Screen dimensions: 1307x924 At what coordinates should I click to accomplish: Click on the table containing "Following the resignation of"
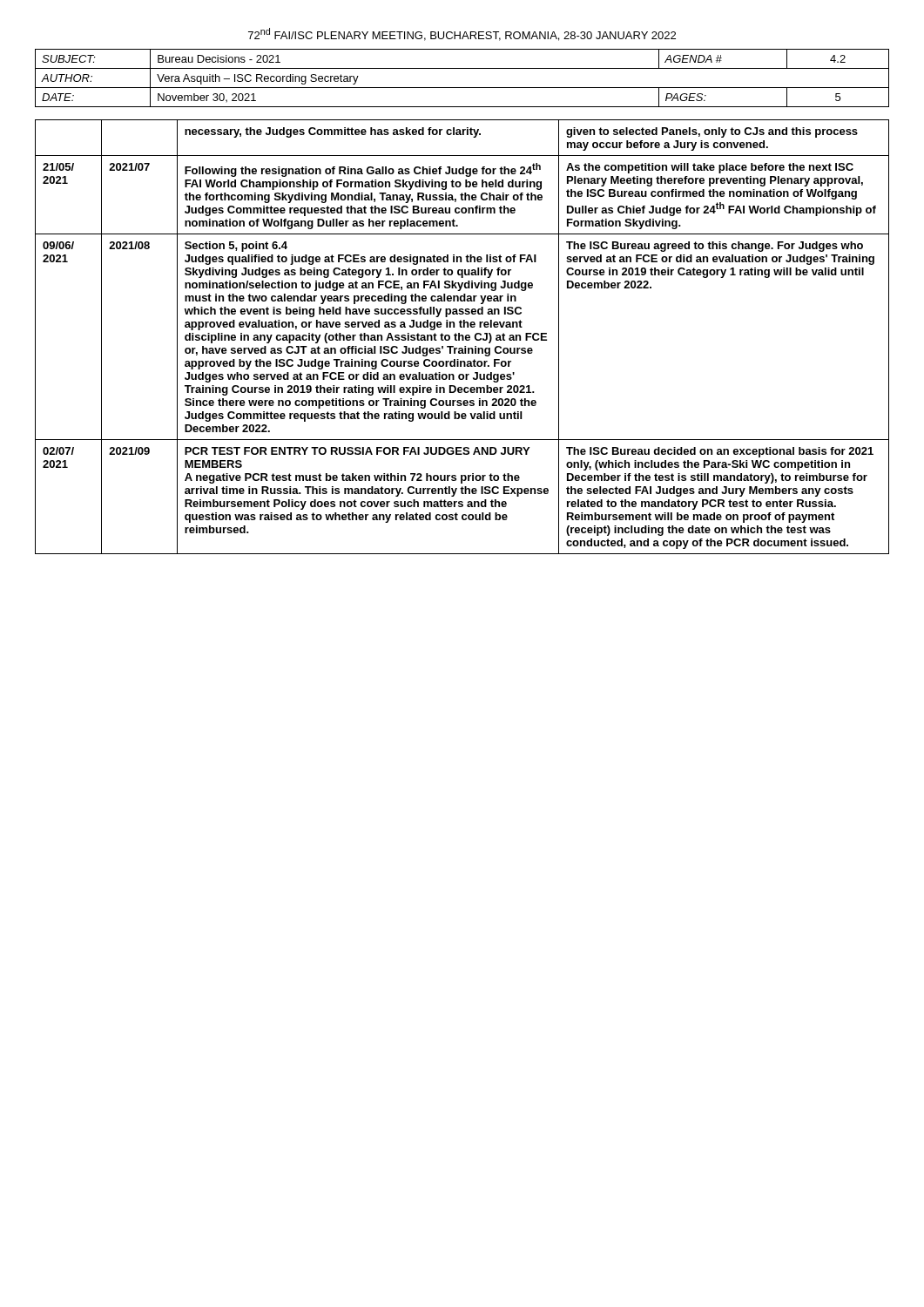(462, 337)
